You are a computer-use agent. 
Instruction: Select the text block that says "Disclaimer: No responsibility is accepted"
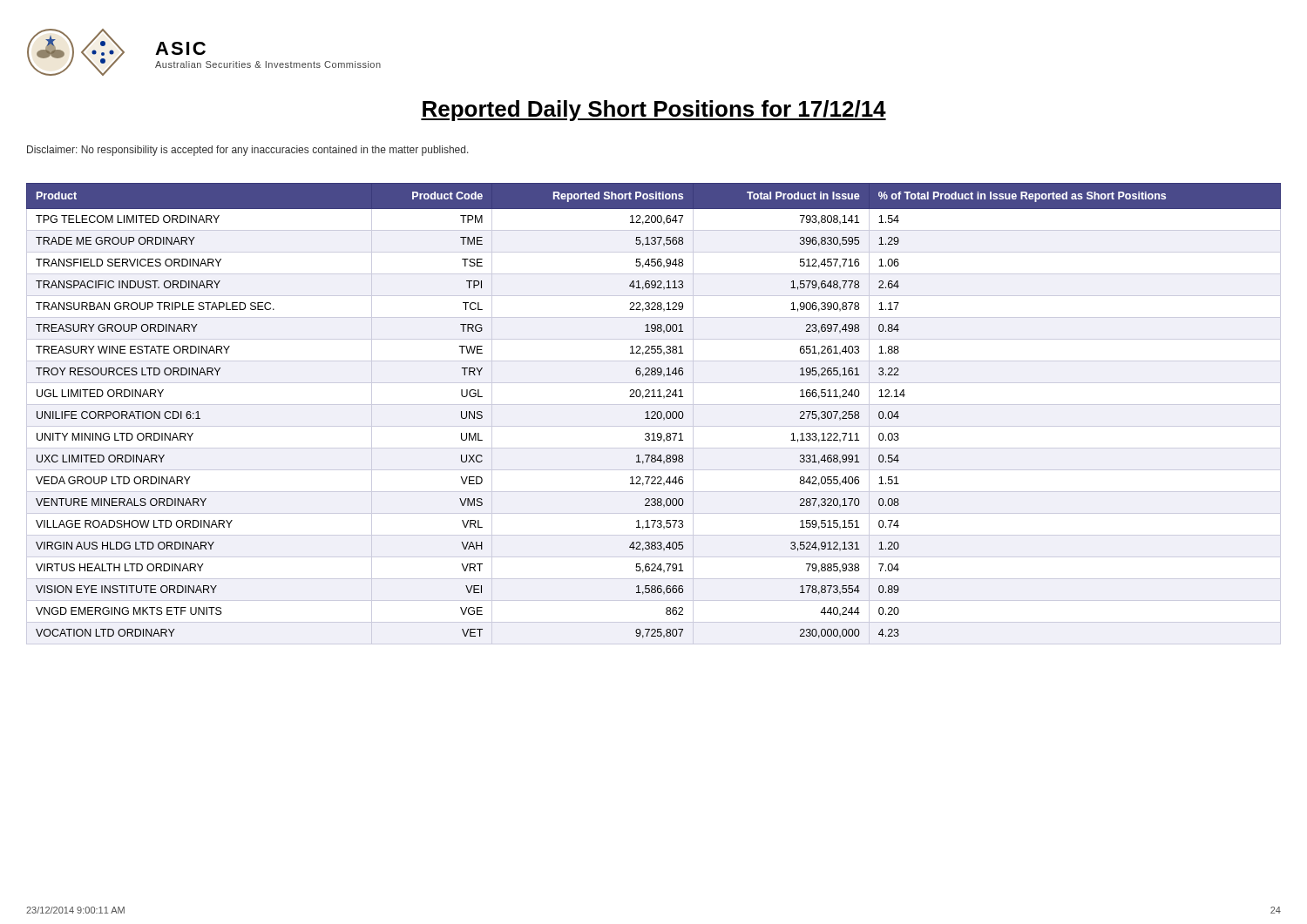[248, 150]
